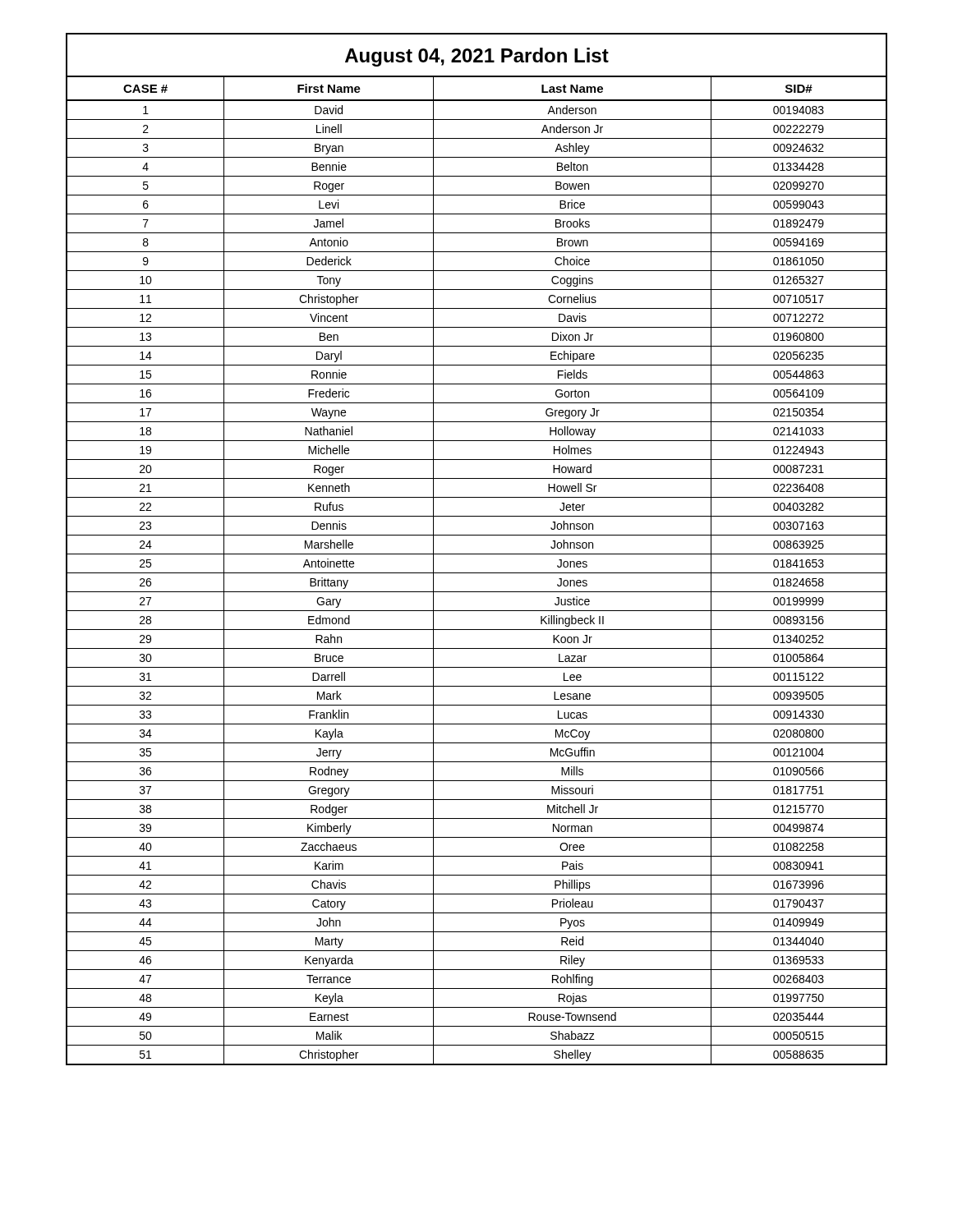The width and height of the screenshot is (953, 1232).
Task: Find the table that mentions "Last Name"
Action: pos(476,549)
